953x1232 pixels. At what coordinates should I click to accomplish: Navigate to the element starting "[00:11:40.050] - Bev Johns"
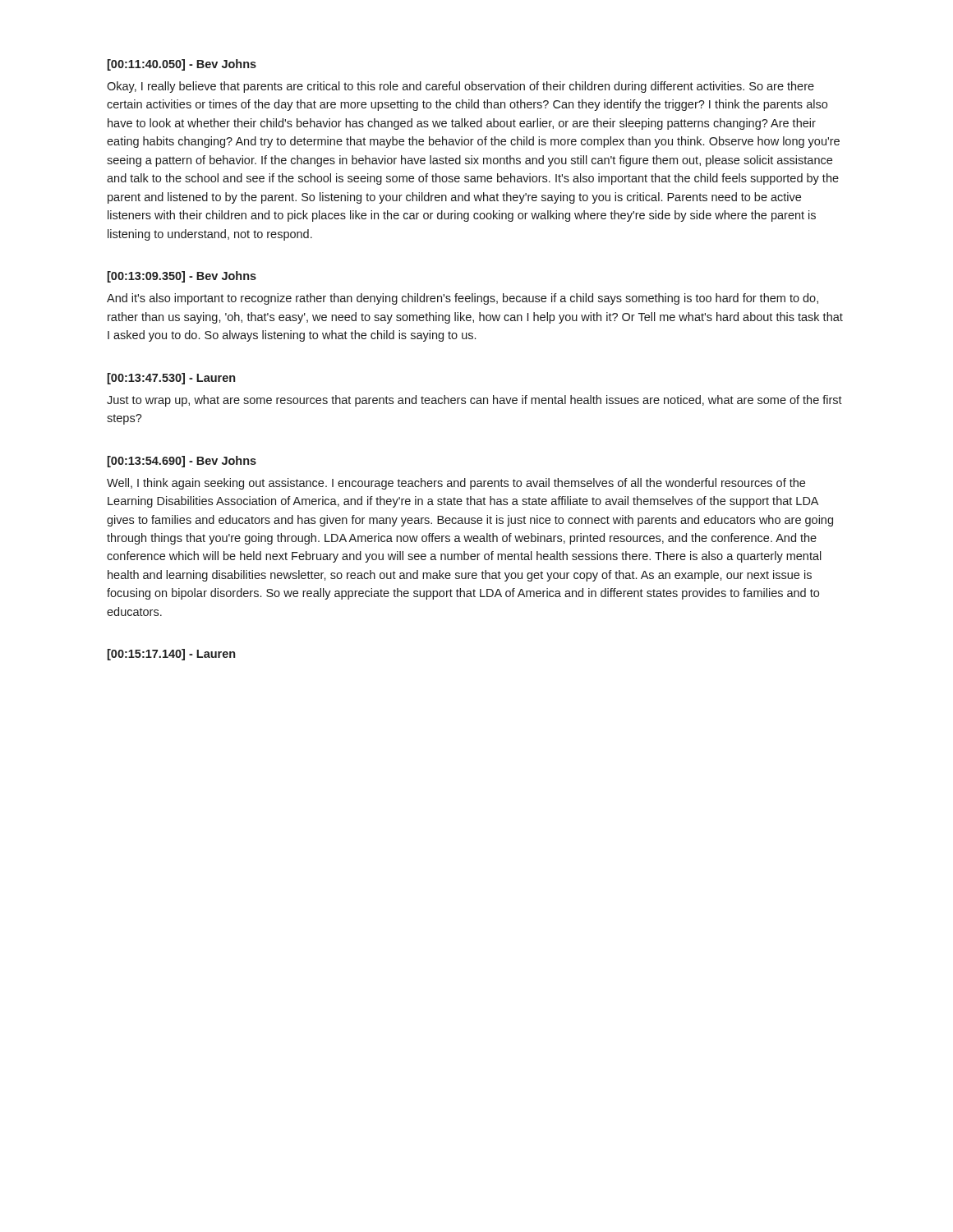pyautogui.click(x=182, y=64)
